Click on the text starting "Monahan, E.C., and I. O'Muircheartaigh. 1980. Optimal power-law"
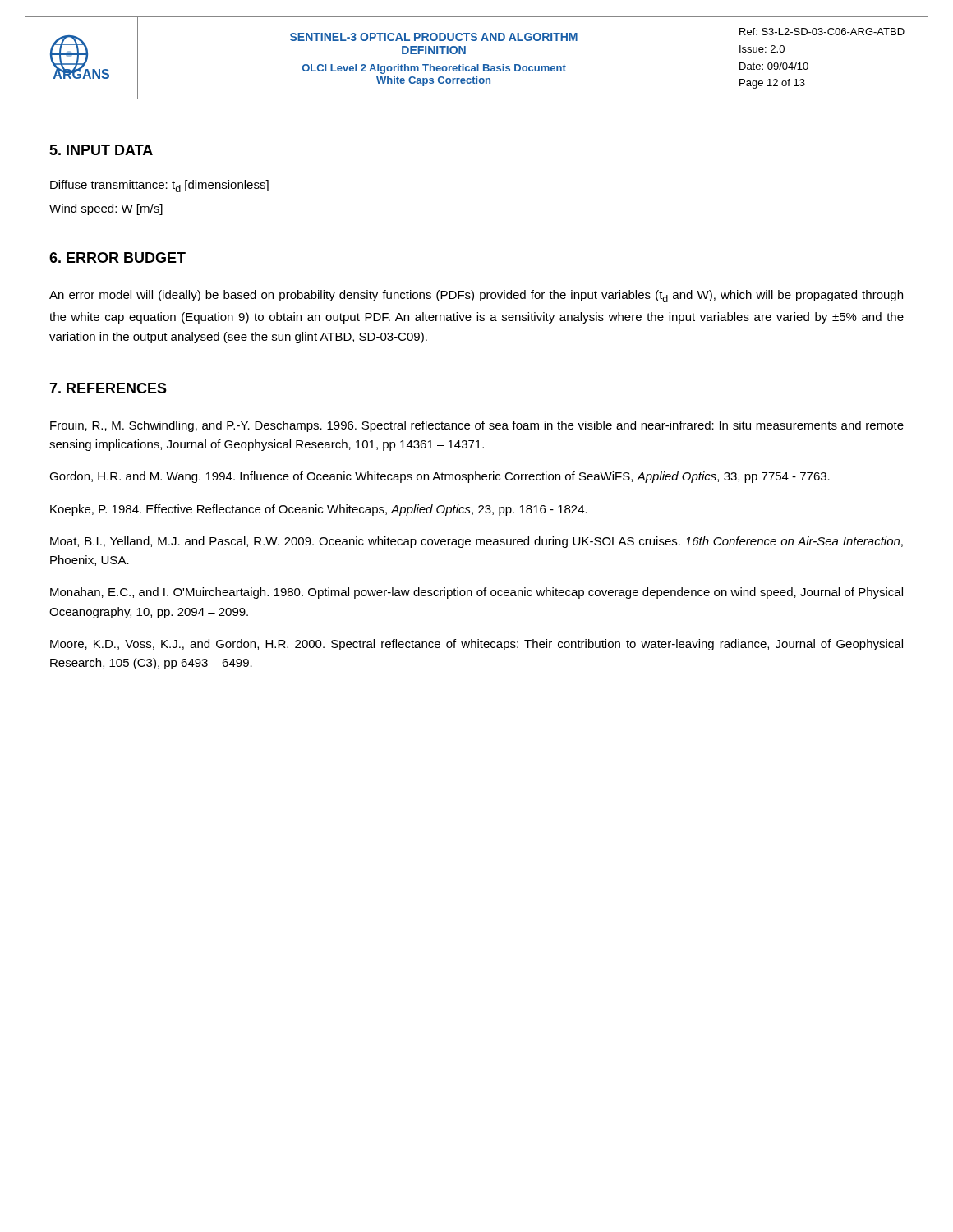The width and height of the screenshot is (953, 1232). click(x=476, y=602)
